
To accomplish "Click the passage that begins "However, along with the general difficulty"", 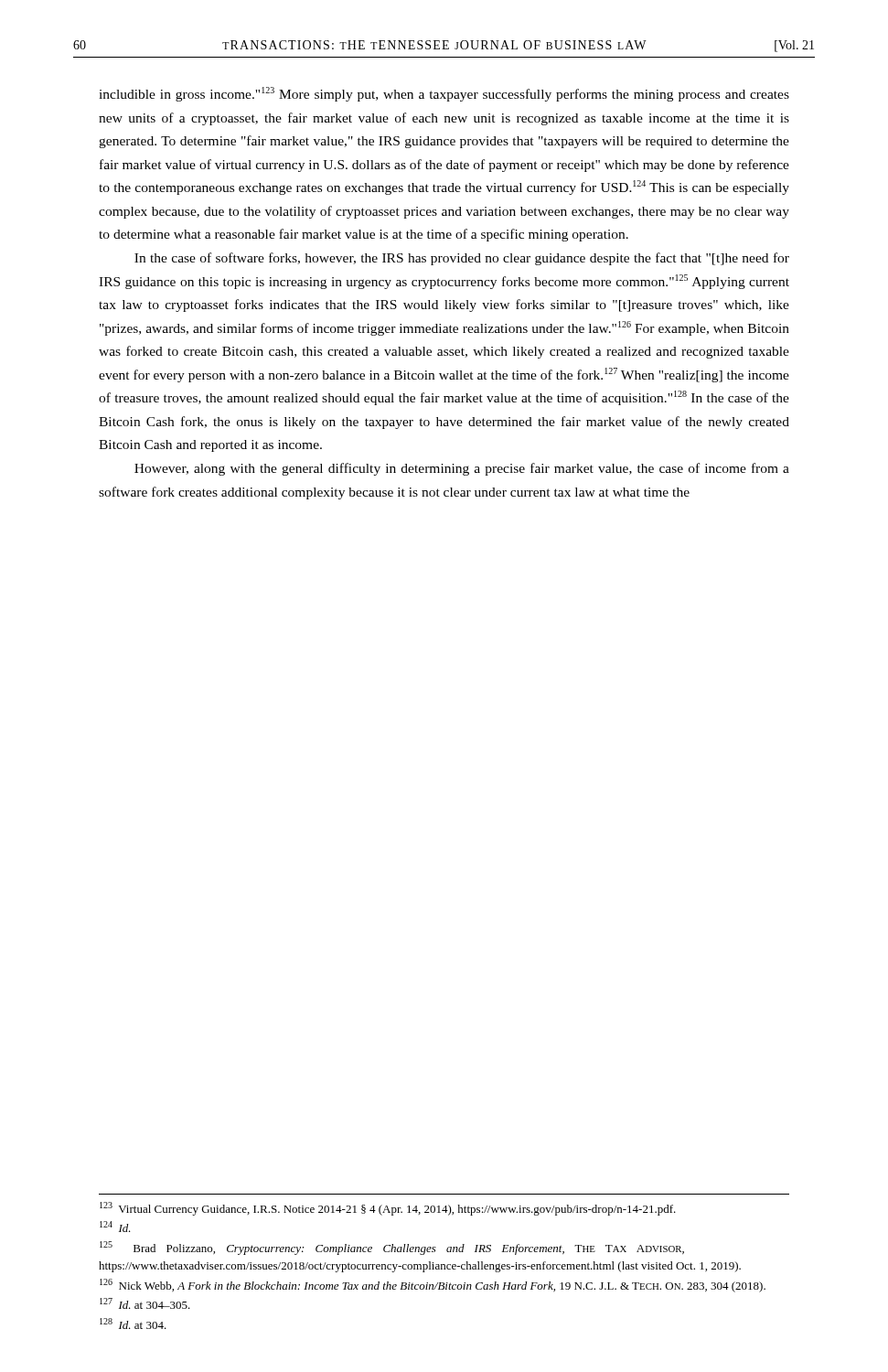I will coord(444,480).
